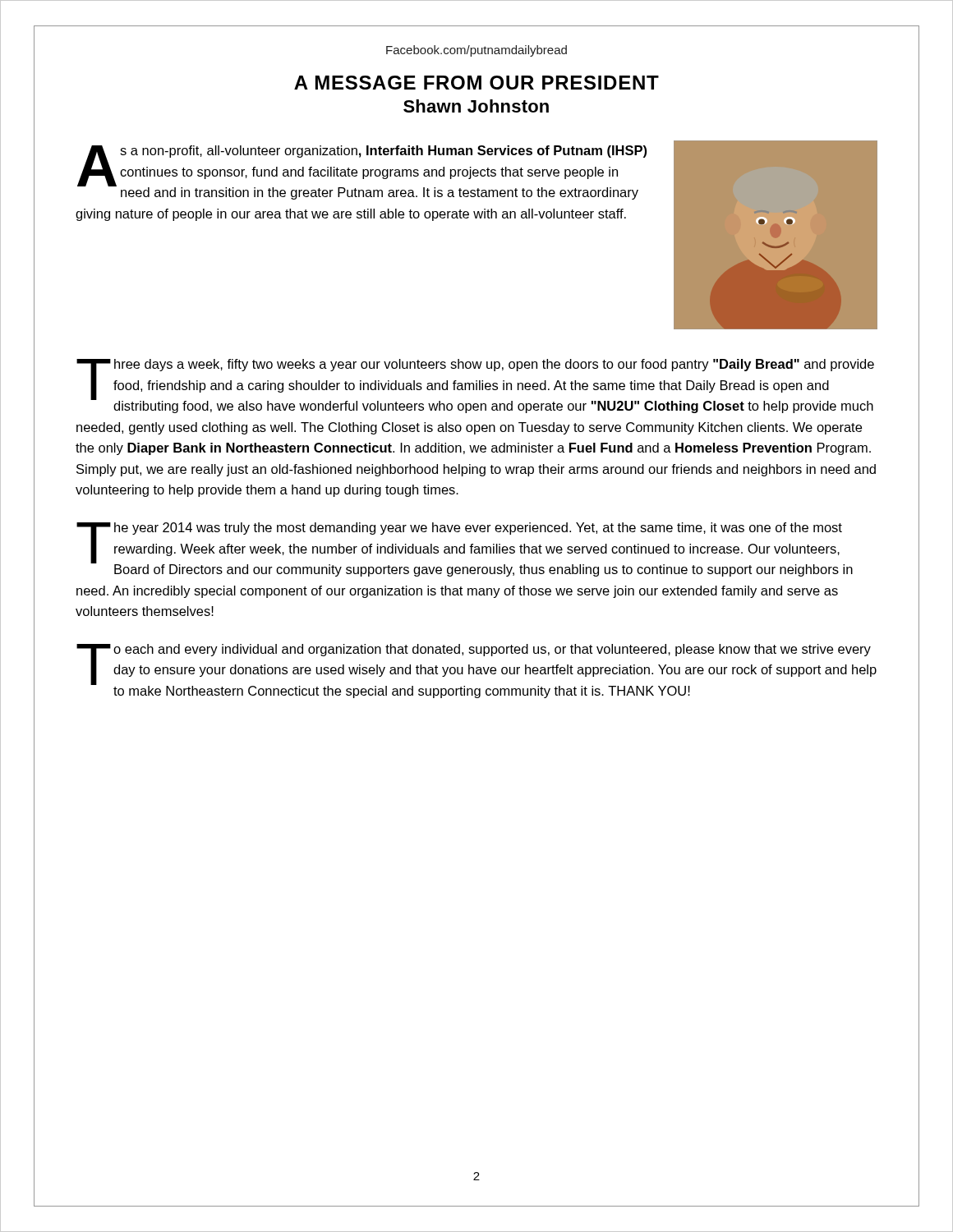The height and width of the screenshot is (1232, 953).
Task: Locate the text block starting "T he year 2014 was truly the most"
Action: (x=464, y=568)
